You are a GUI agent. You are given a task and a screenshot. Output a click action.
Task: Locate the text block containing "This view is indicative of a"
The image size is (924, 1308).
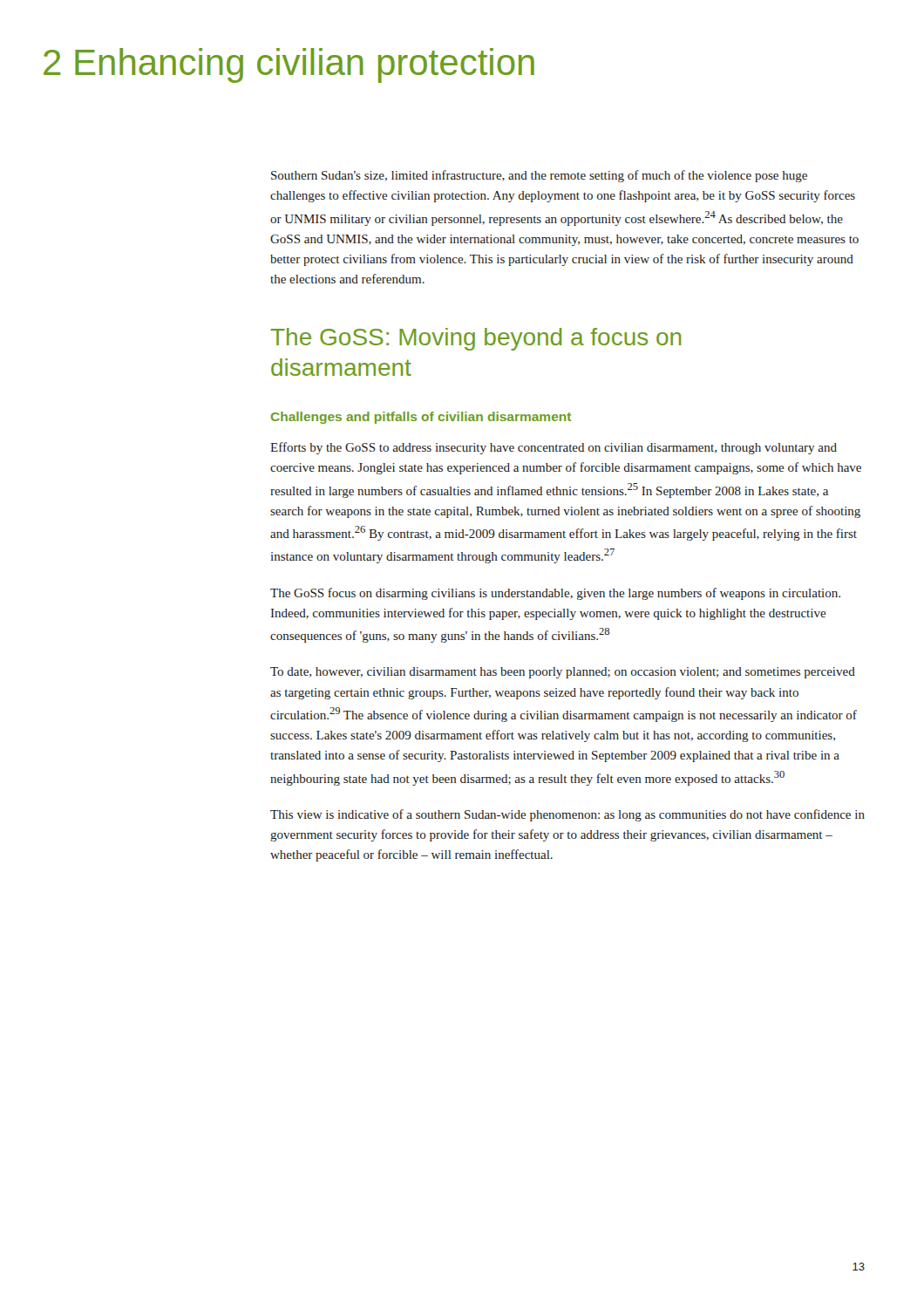[x=567, y=835]
